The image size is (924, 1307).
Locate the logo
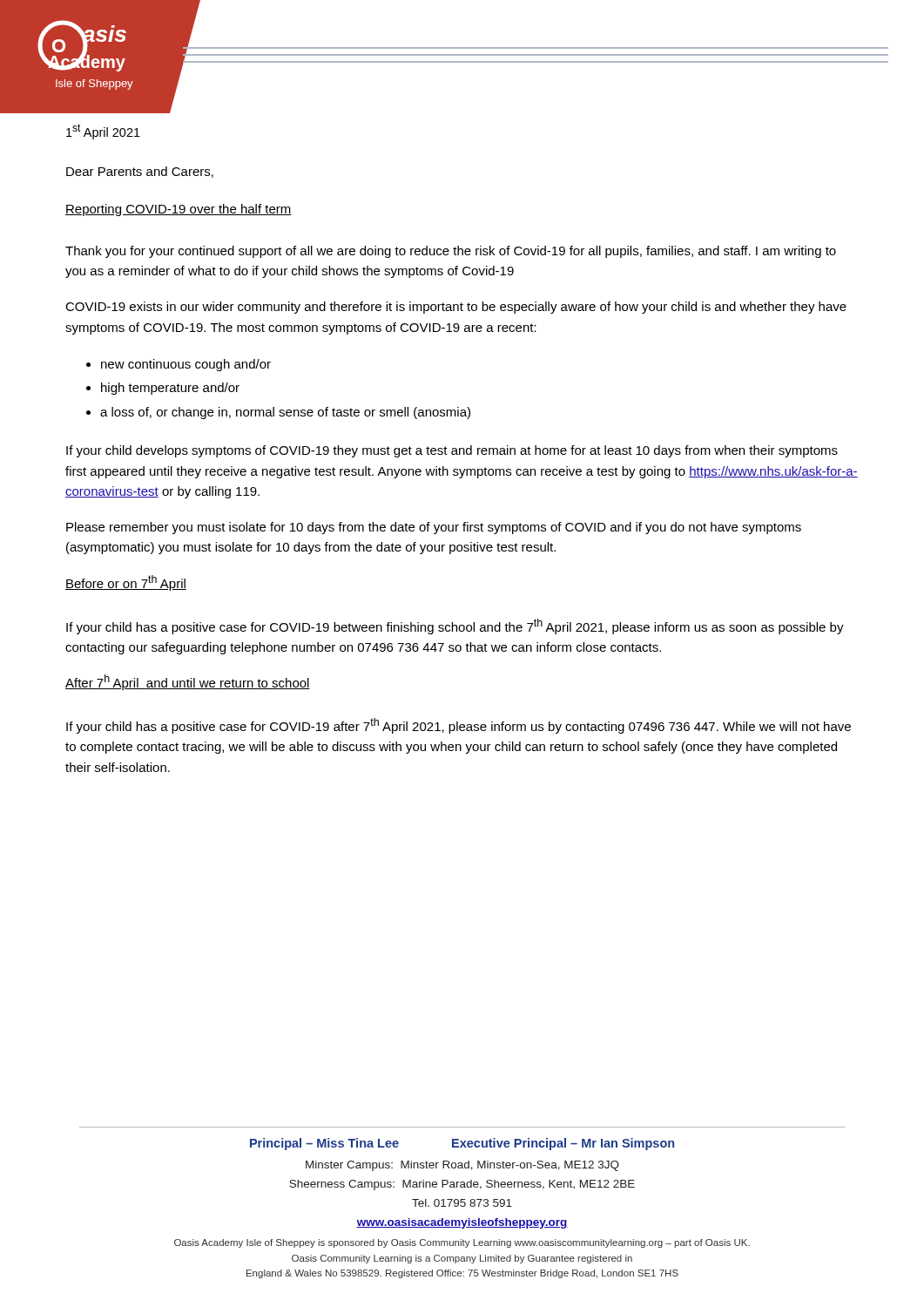click(462, 57)
